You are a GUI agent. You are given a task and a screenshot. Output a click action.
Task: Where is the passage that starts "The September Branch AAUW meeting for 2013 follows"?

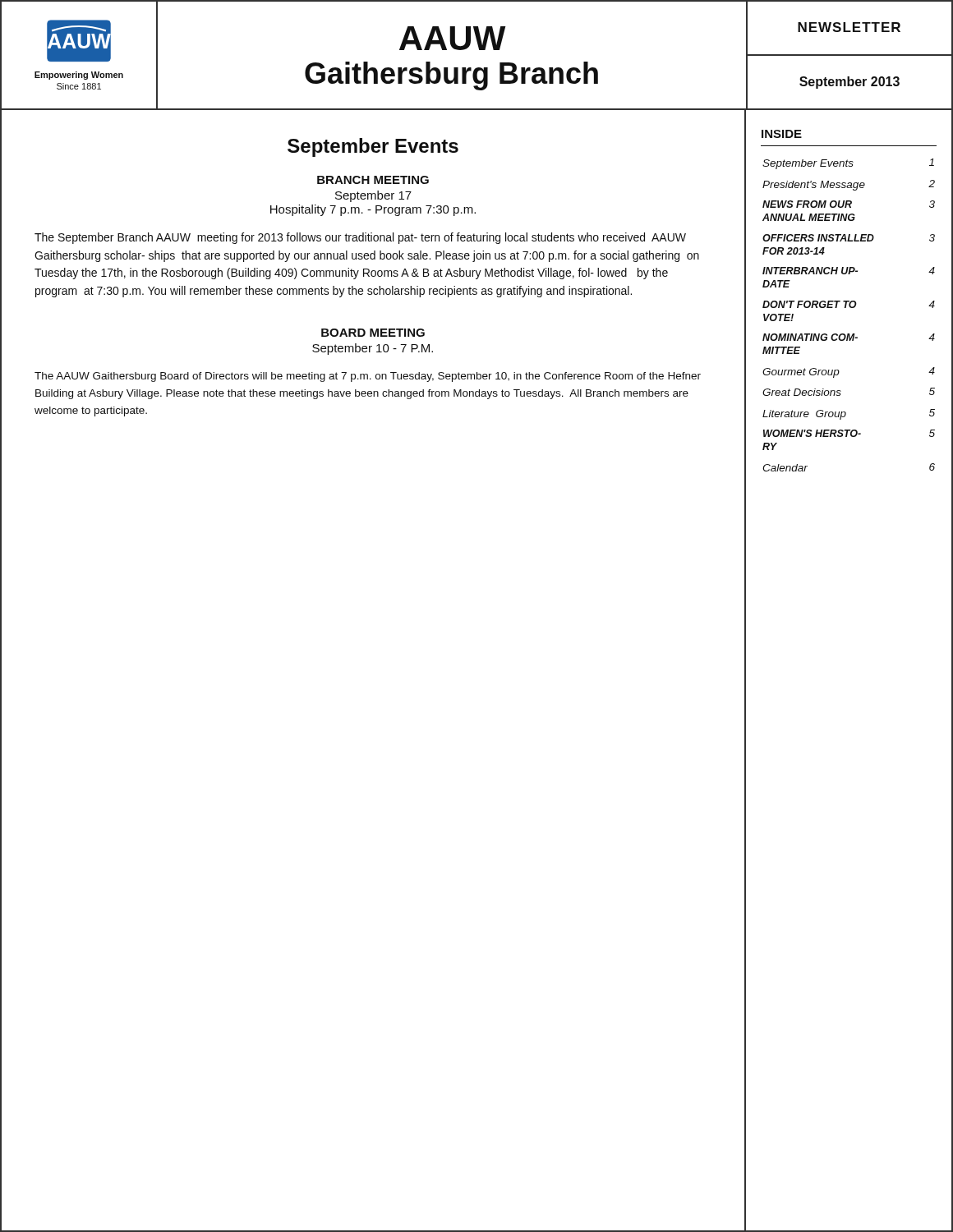point(367,264)
